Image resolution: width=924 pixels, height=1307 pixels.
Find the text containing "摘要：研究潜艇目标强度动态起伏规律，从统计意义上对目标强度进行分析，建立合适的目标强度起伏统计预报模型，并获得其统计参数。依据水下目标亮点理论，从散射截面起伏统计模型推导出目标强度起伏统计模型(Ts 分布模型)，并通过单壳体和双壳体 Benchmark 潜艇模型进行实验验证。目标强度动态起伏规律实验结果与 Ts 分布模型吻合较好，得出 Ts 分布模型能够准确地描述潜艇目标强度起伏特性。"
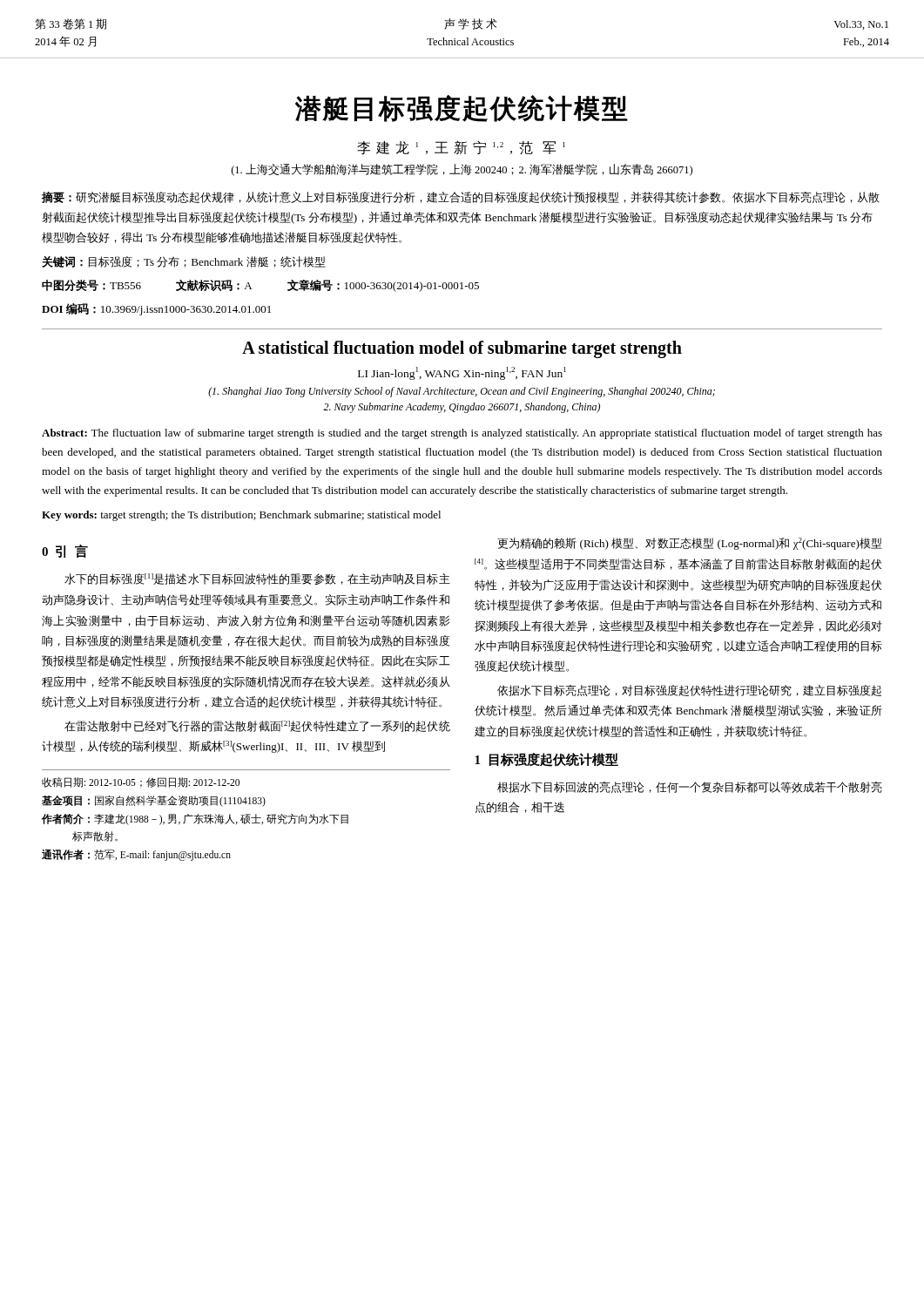tap(461, 217)
